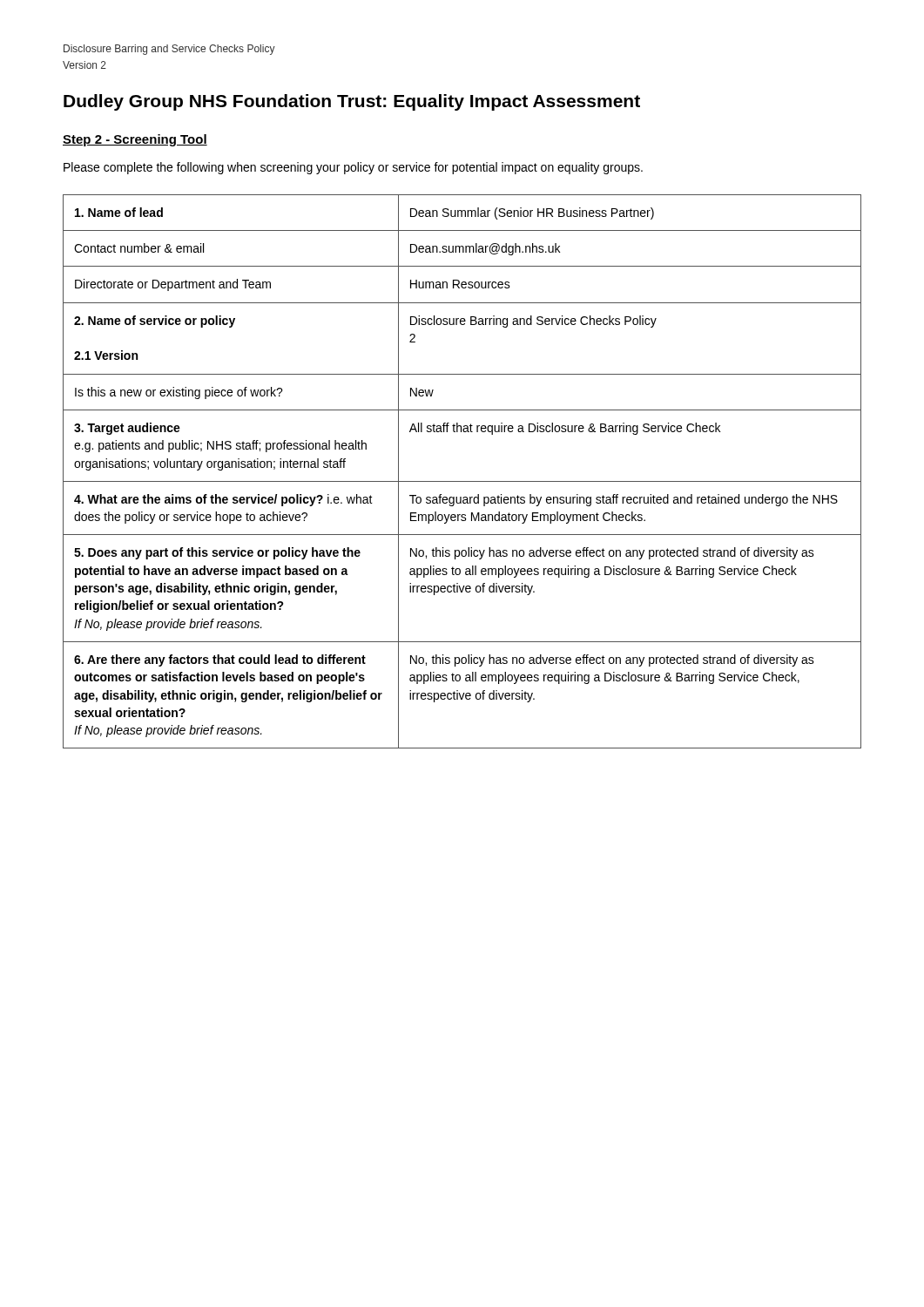Image resolution: width=924 pixels, height=1307 pixels.
Task: Point to the element starting "Step 2 - Screening Tool"
Action: pos(135,139)
